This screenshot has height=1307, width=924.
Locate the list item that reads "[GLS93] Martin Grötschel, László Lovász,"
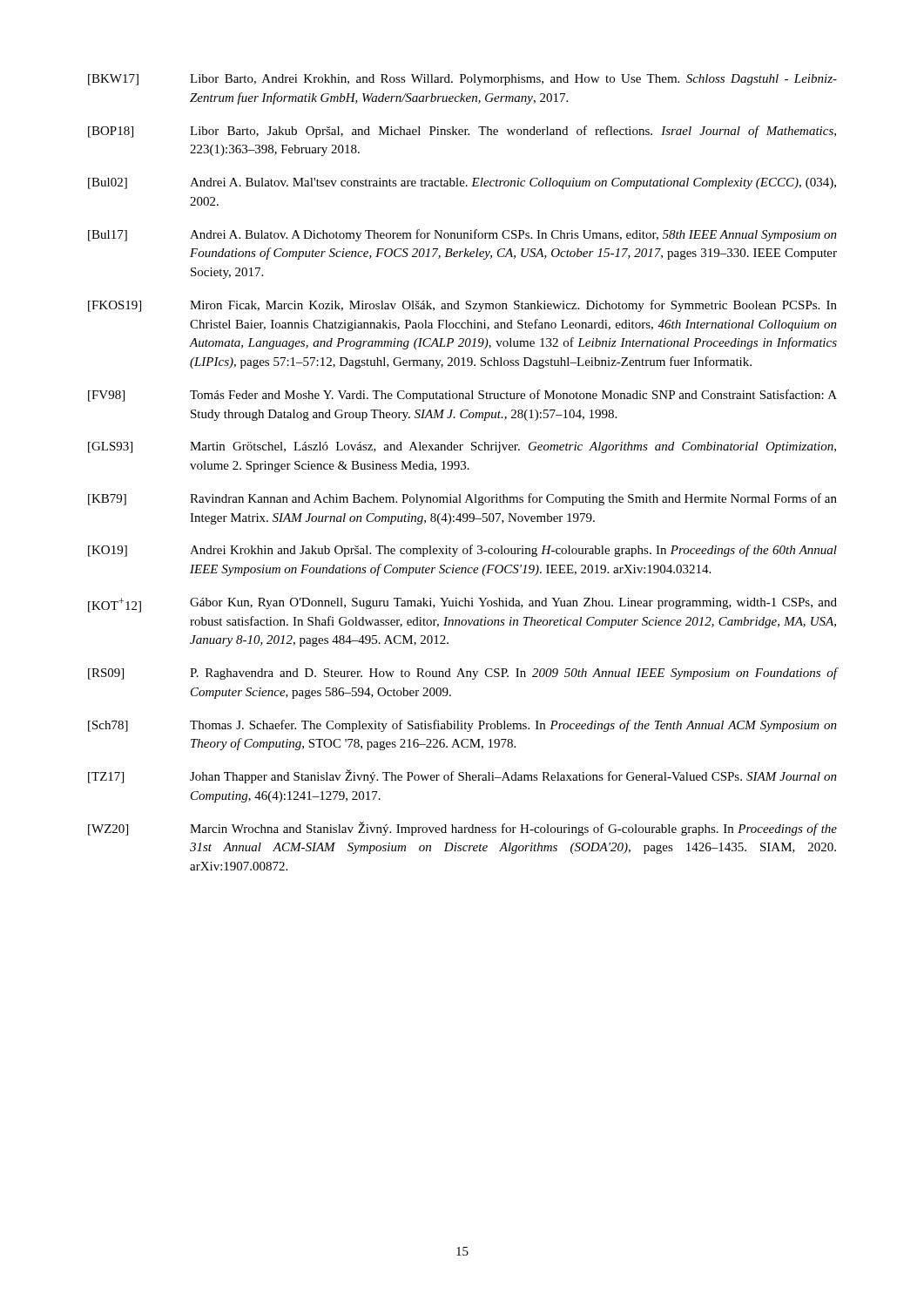point(462,457)
